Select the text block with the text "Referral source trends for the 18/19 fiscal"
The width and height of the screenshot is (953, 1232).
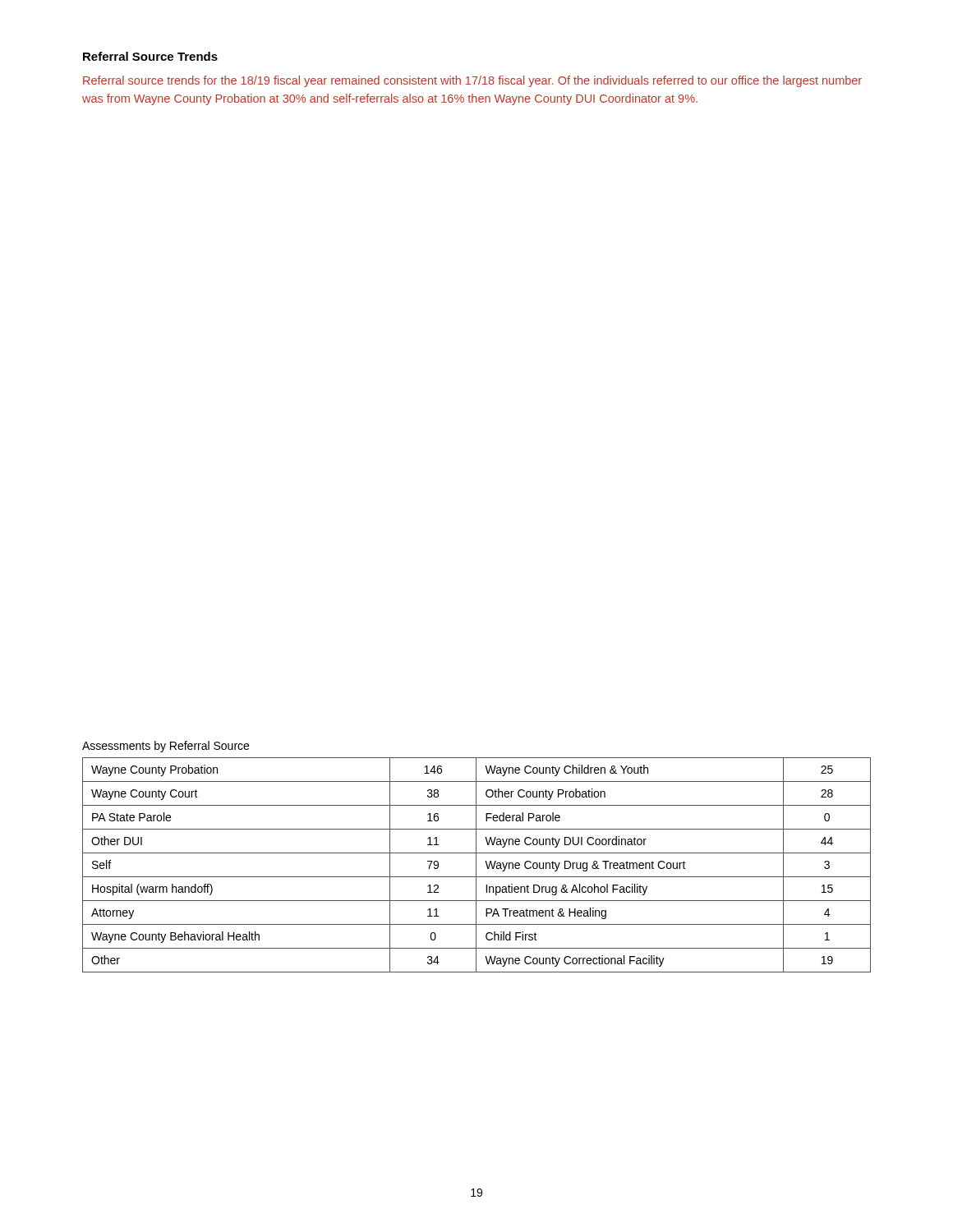point(472,90)
